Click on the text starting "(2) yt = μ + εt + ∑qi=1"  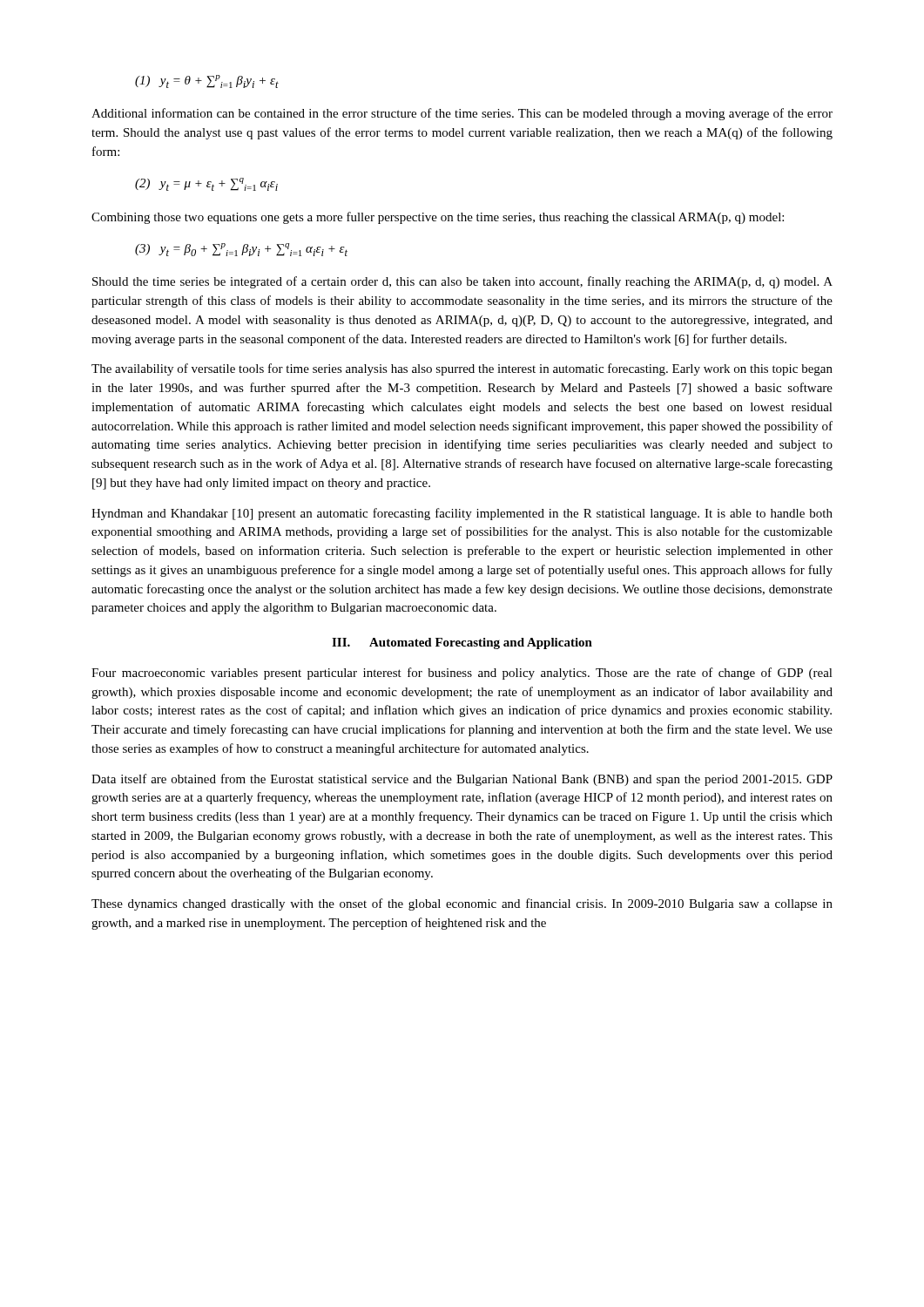coord(207,184)
